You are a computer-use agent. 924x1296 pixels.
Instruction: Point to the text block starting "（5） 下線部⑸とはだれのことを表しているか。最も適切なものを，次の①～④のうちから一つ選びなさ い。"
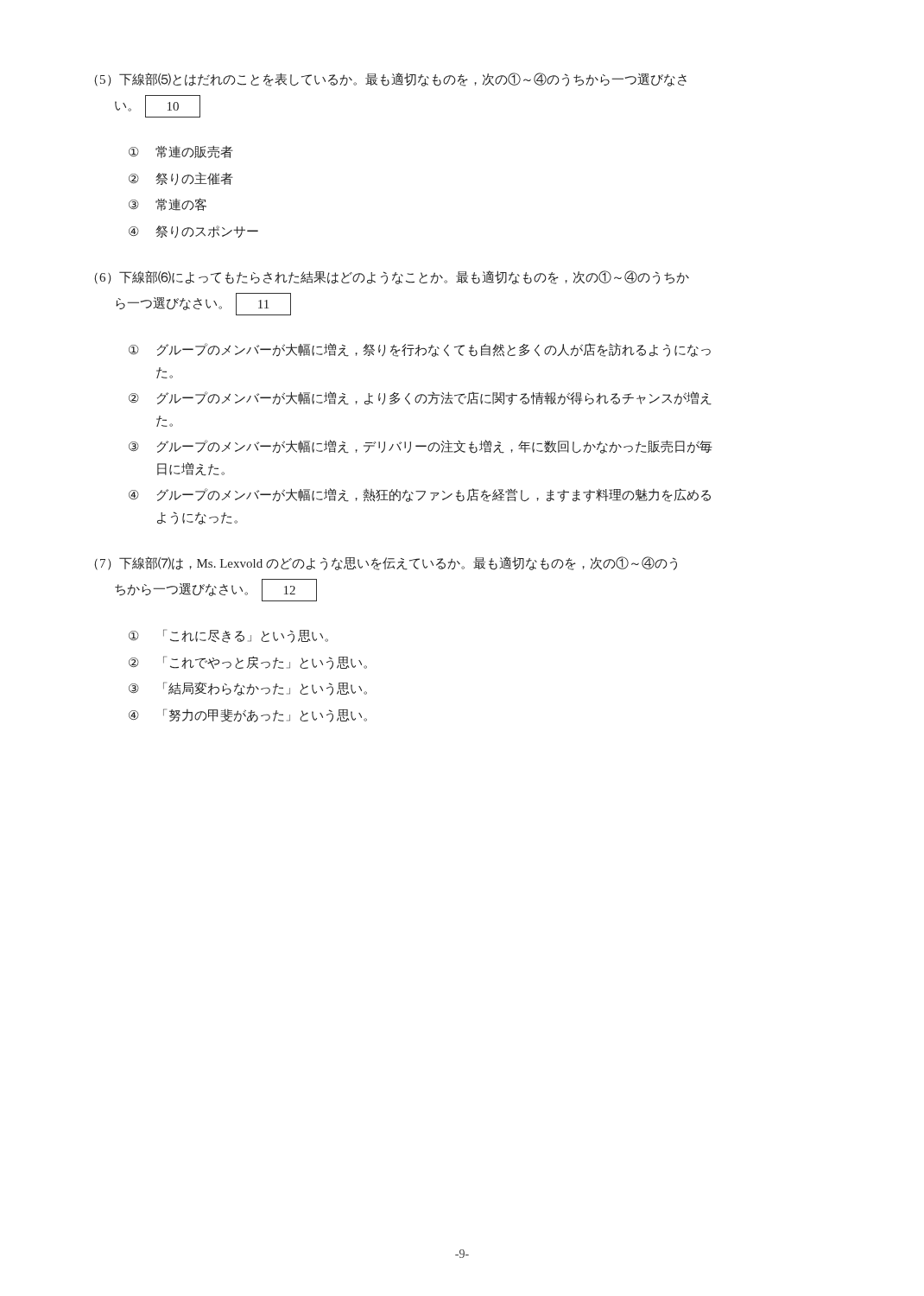pyautogui.click(x=462, y=93)
